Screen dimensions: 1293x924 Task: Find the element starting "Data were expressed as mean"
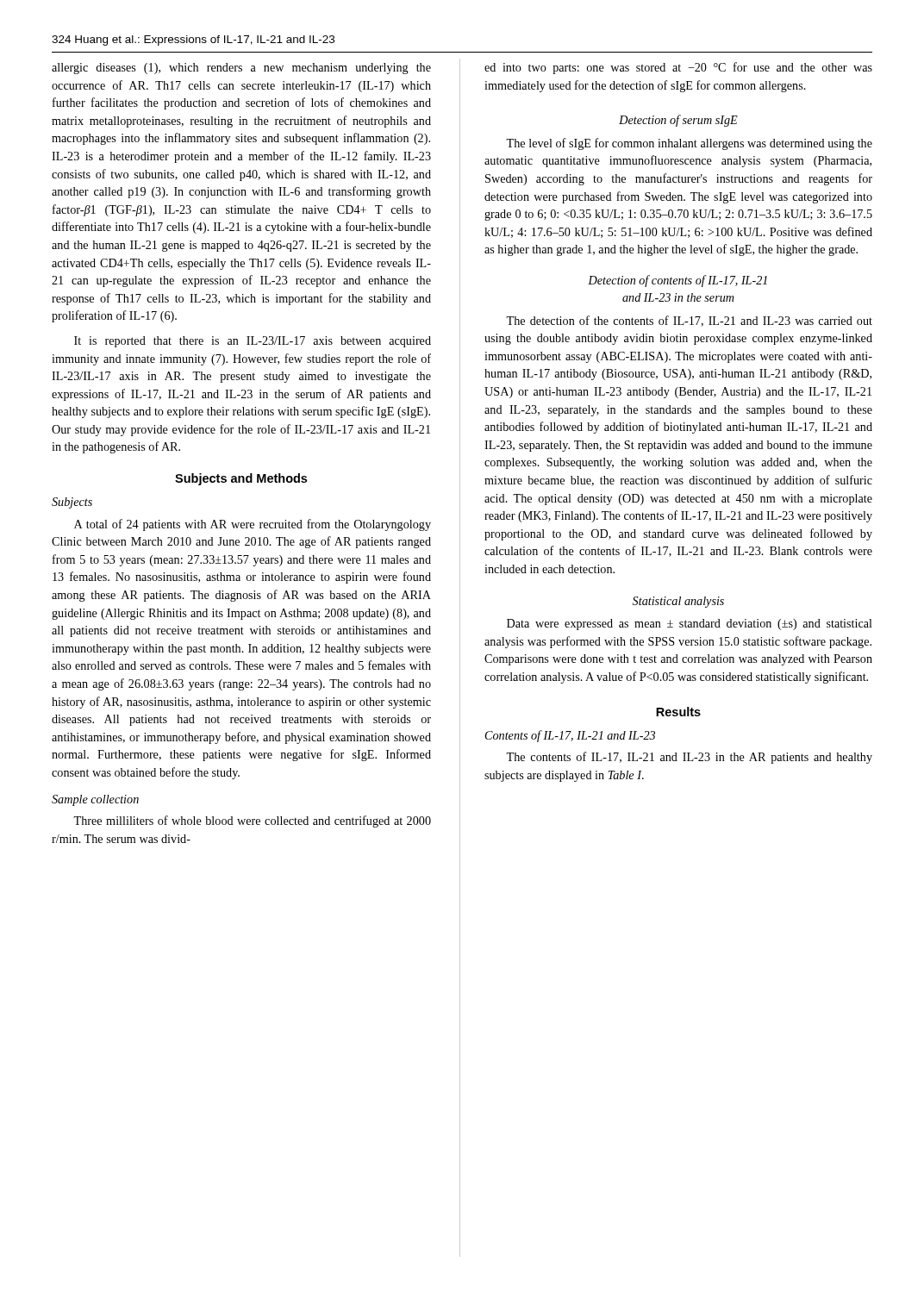678,650
